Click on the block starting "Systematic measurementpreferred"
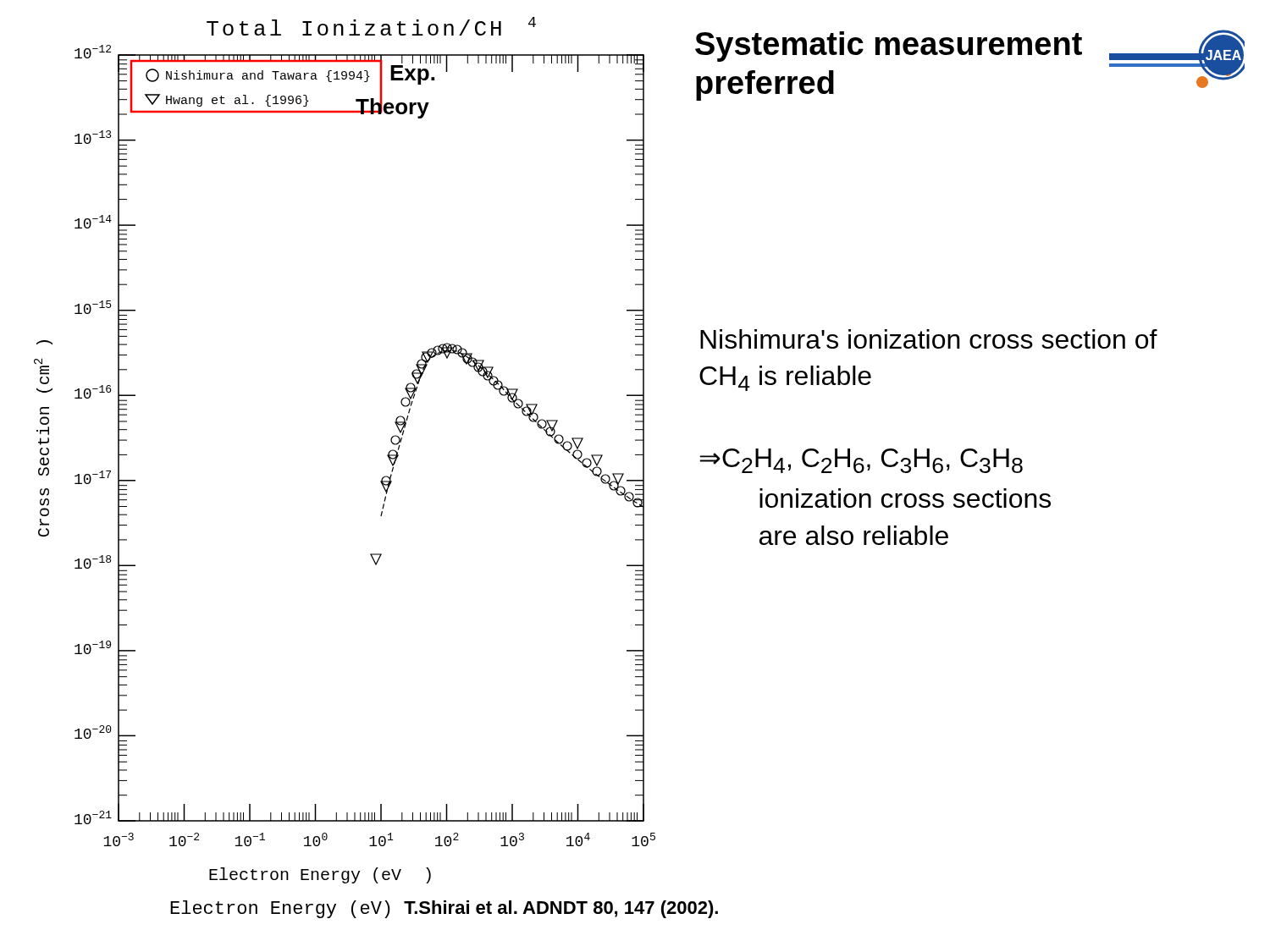 coord(888,63)
